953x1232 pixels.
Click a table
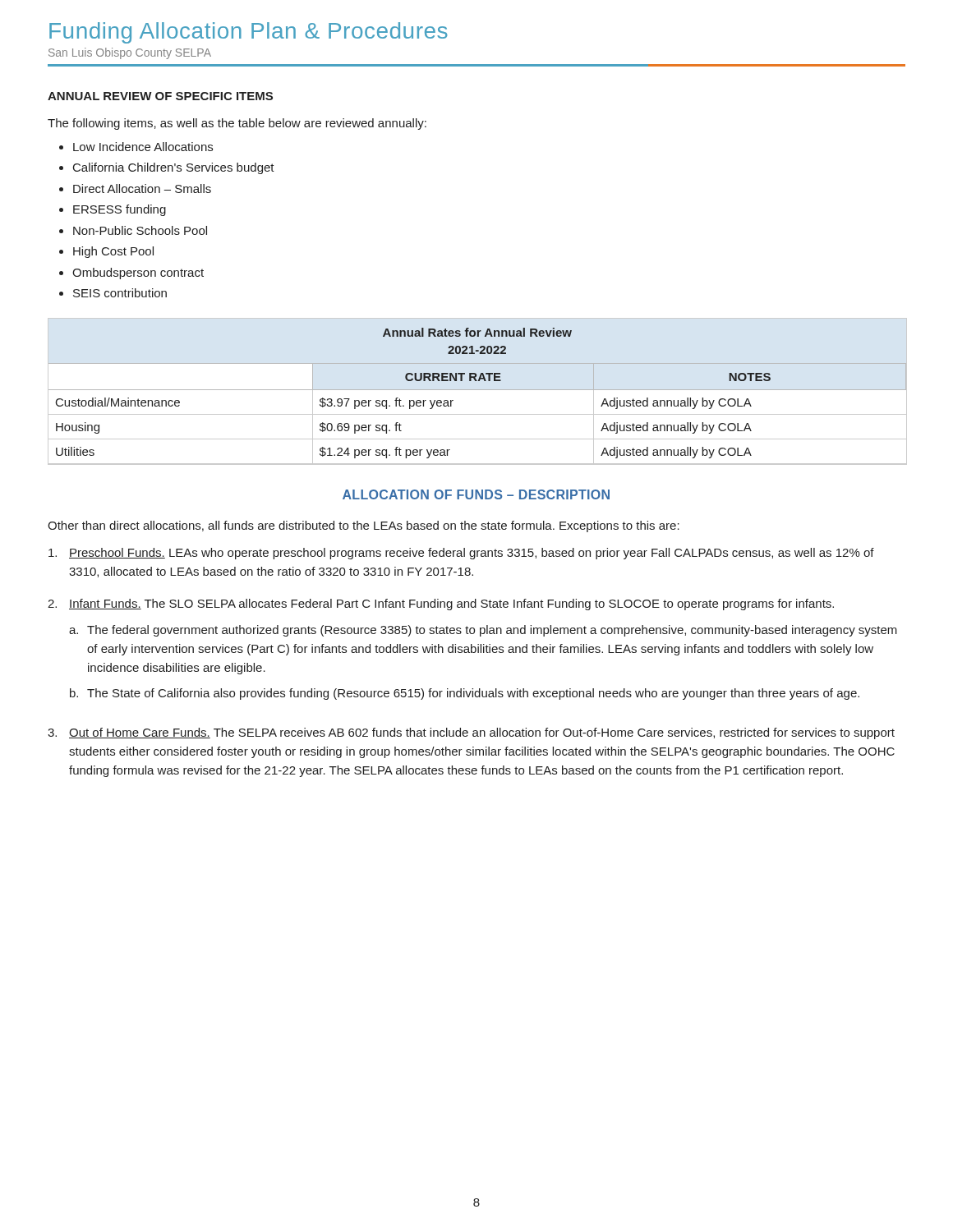pyautogui.click(x=477, y=391)
